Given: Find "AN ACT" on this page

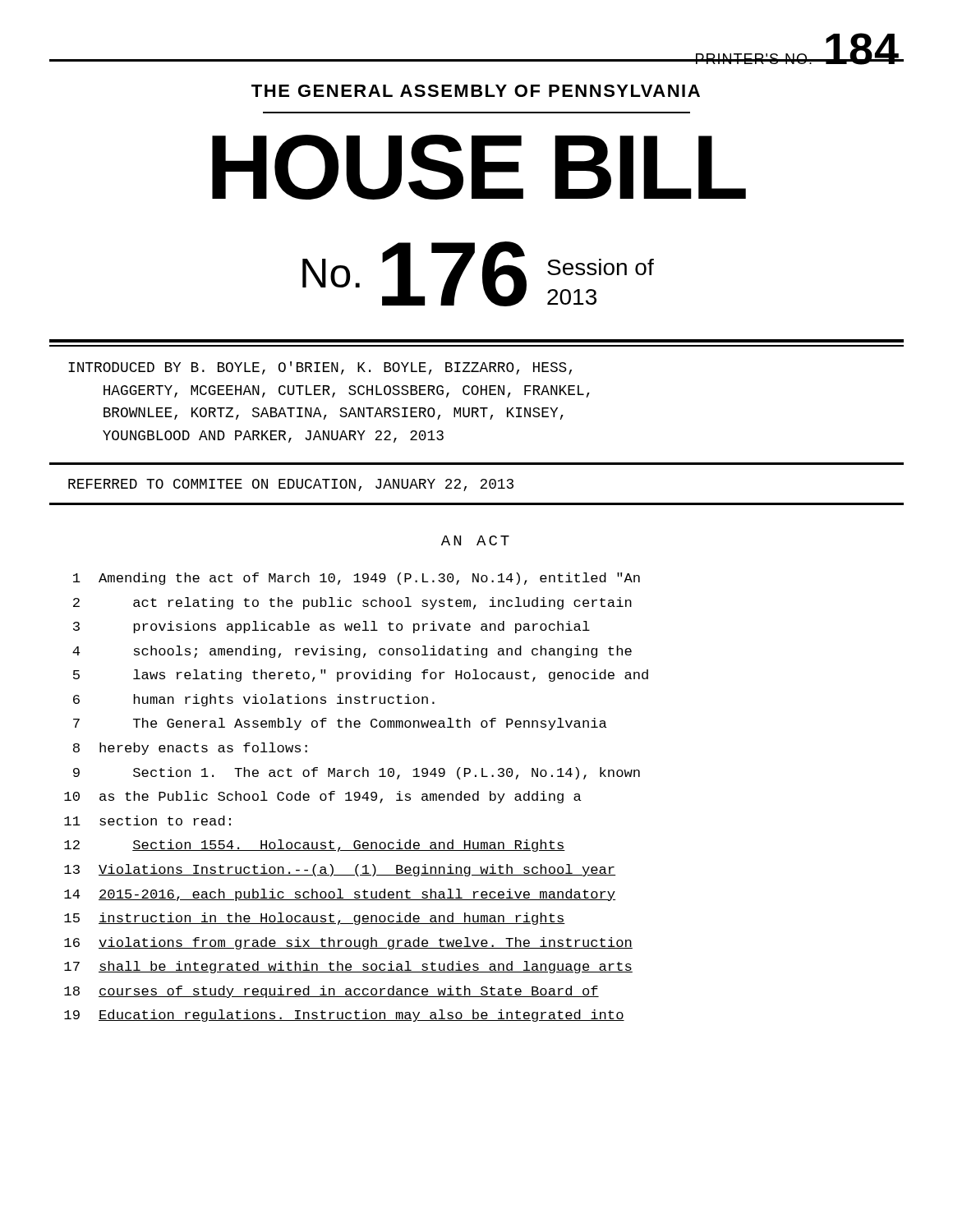Looking at the screenshot, I should click(x=476, y=541).
